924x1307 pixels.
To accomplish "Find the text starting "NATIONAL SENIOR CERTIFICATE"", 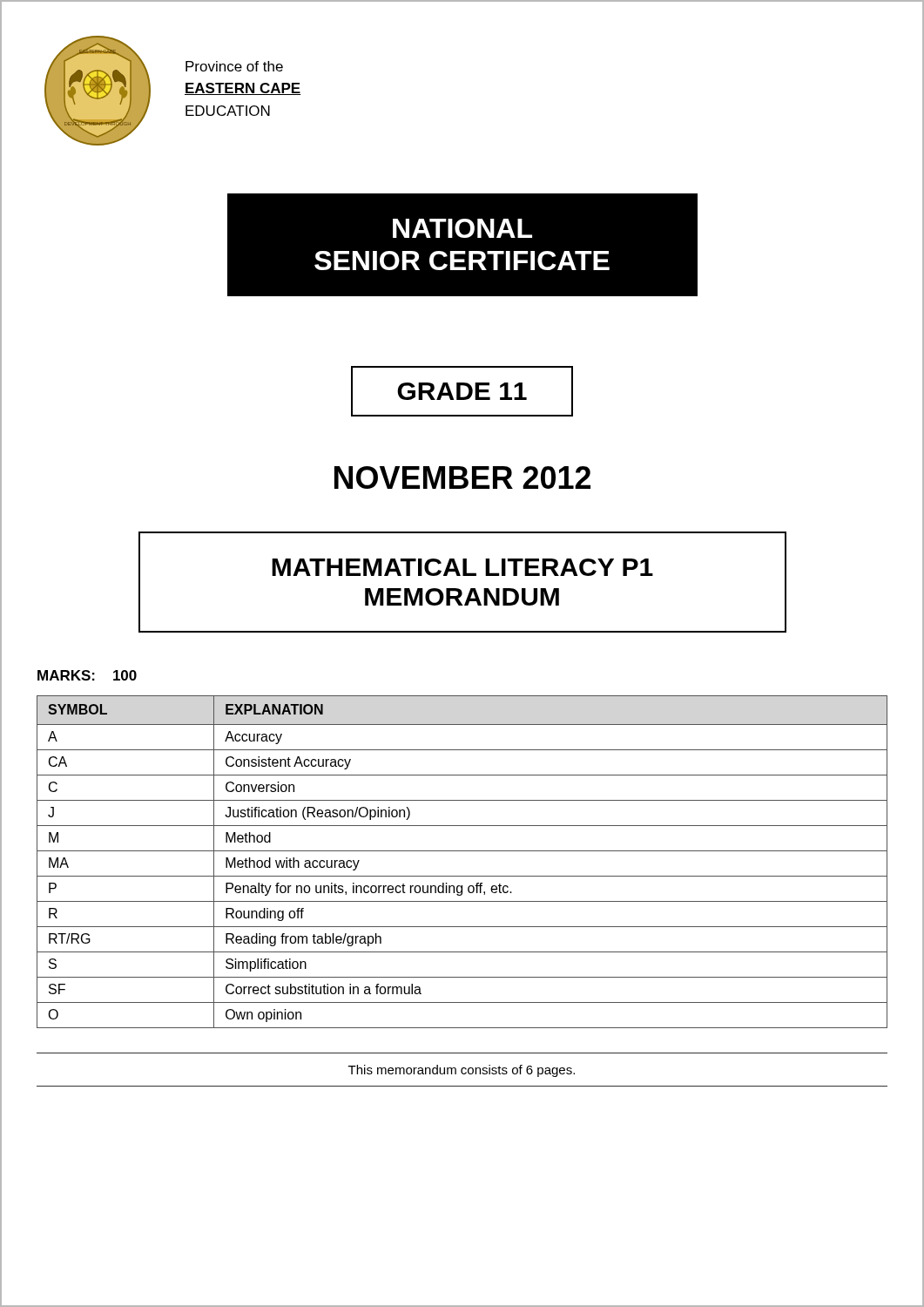I will coord(462,245).
